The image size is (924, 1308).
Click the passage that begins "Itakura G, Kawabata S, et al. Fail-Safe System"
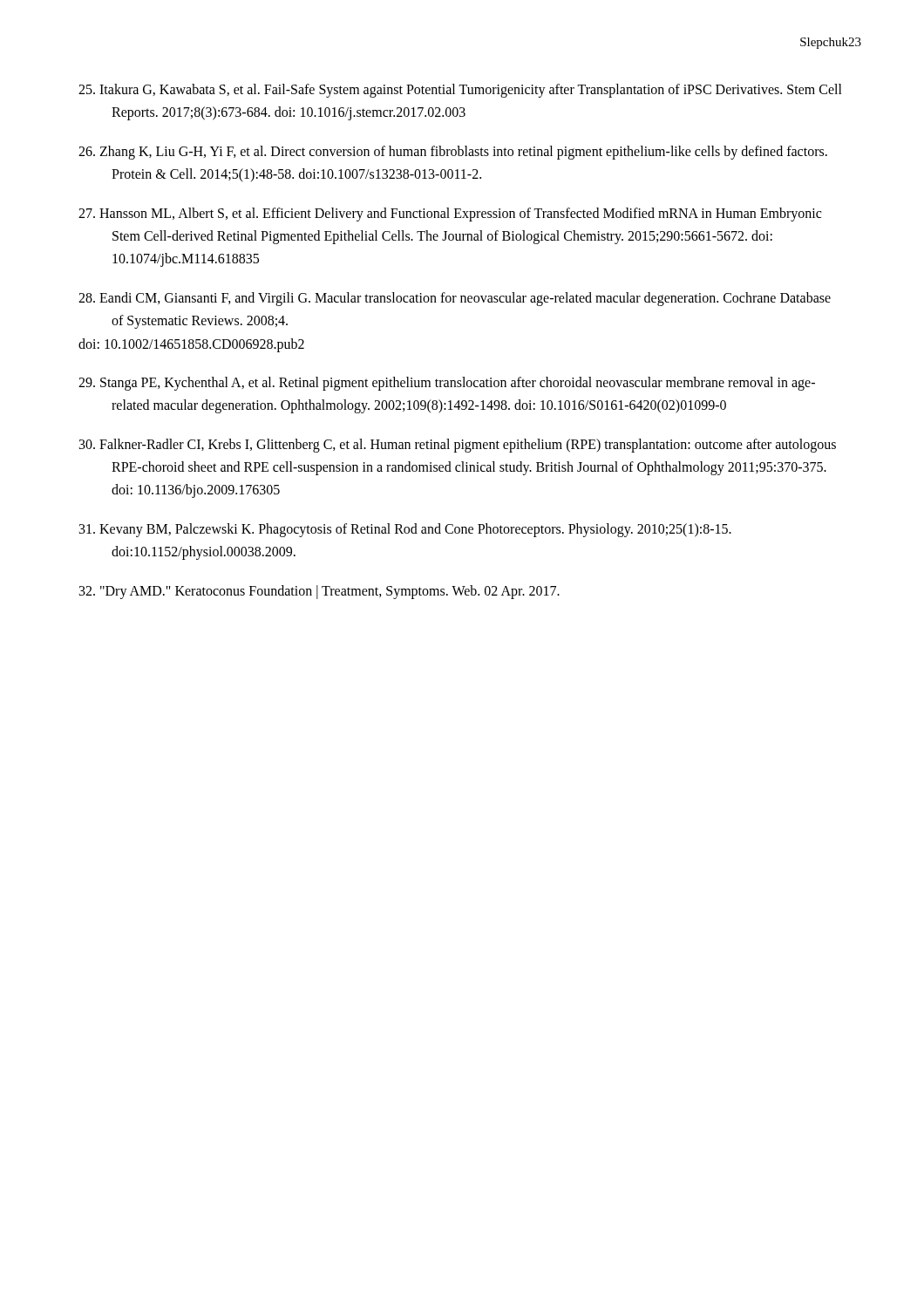coord(462,102)
